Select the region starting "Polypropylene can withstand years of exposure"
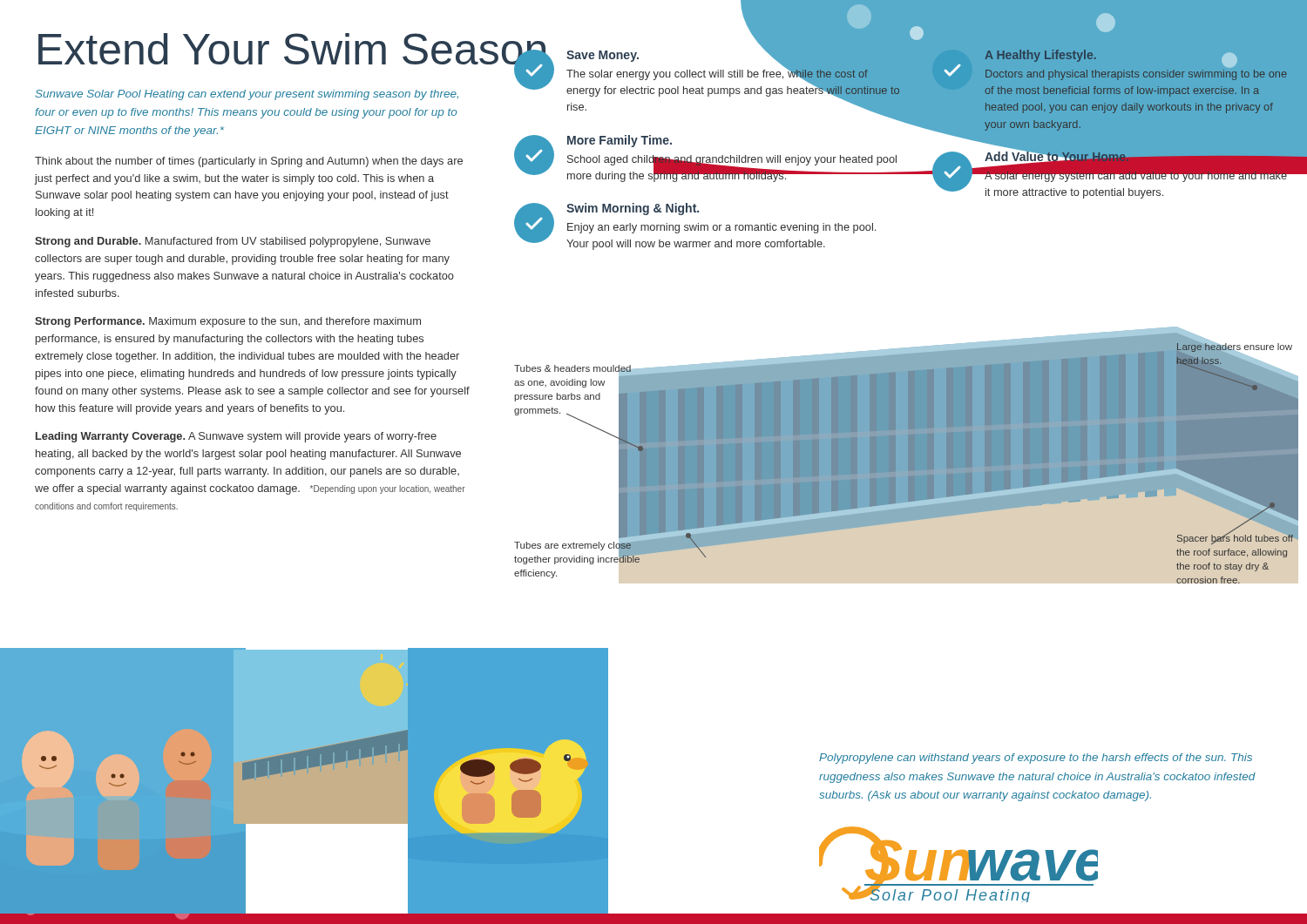Viewport: 1307px width, 924px height. pyautogui.click(x=1037, y=776)
